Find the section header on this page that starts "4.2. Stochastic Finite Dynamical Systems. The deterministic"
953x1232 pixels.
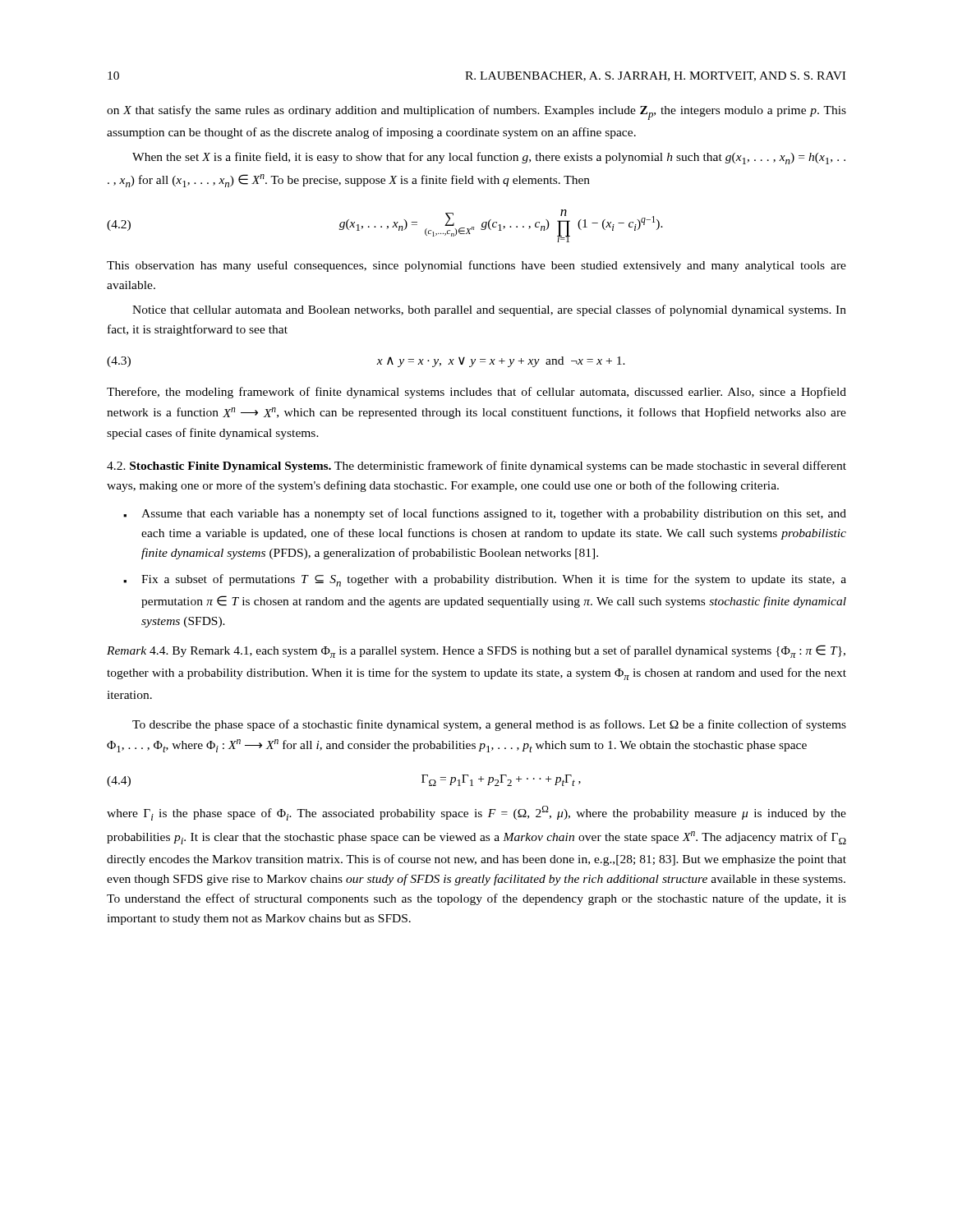coord(476,475)
